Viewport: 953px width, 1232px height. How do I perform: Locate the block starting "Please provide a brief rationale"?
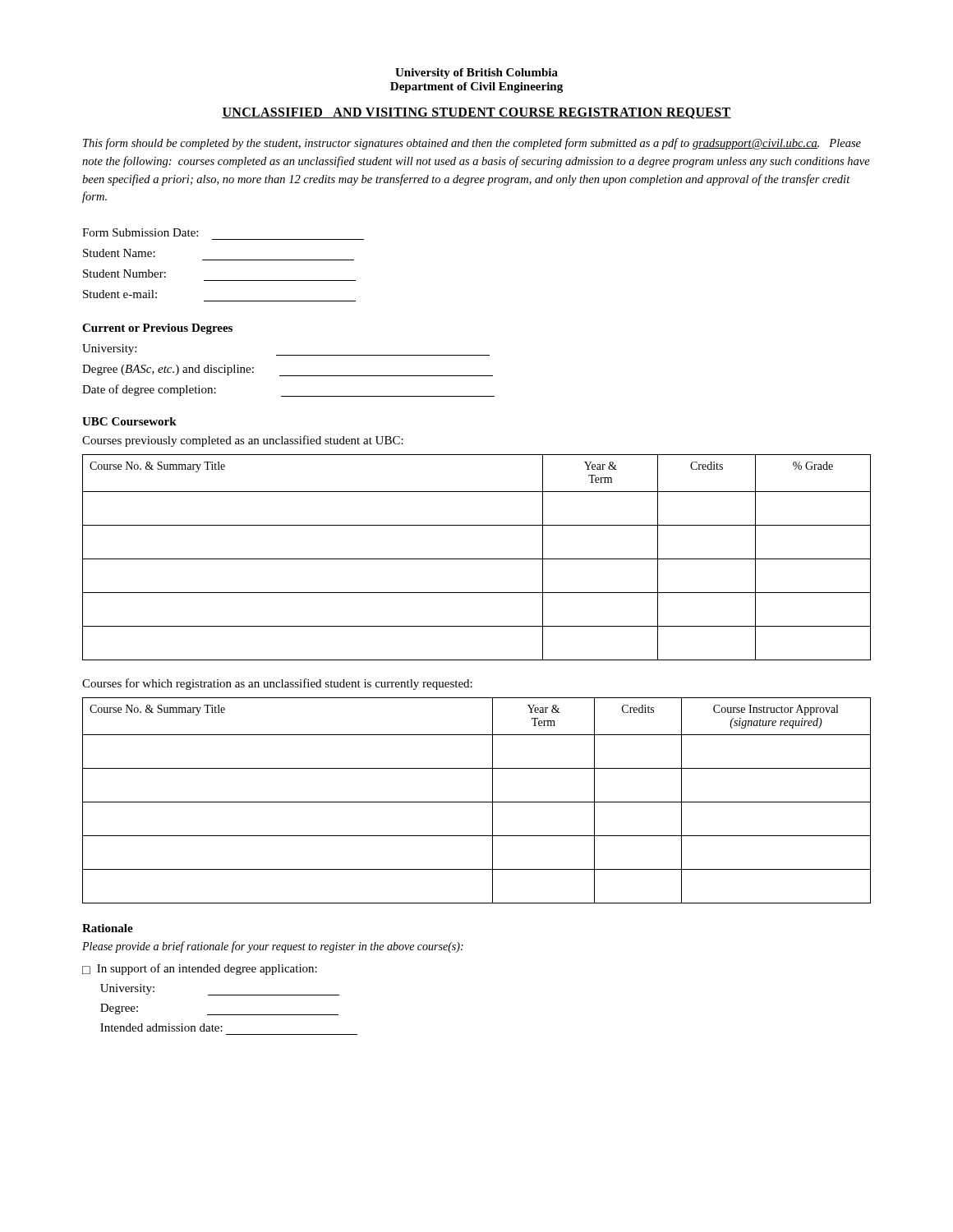click(x=273, y=947)
